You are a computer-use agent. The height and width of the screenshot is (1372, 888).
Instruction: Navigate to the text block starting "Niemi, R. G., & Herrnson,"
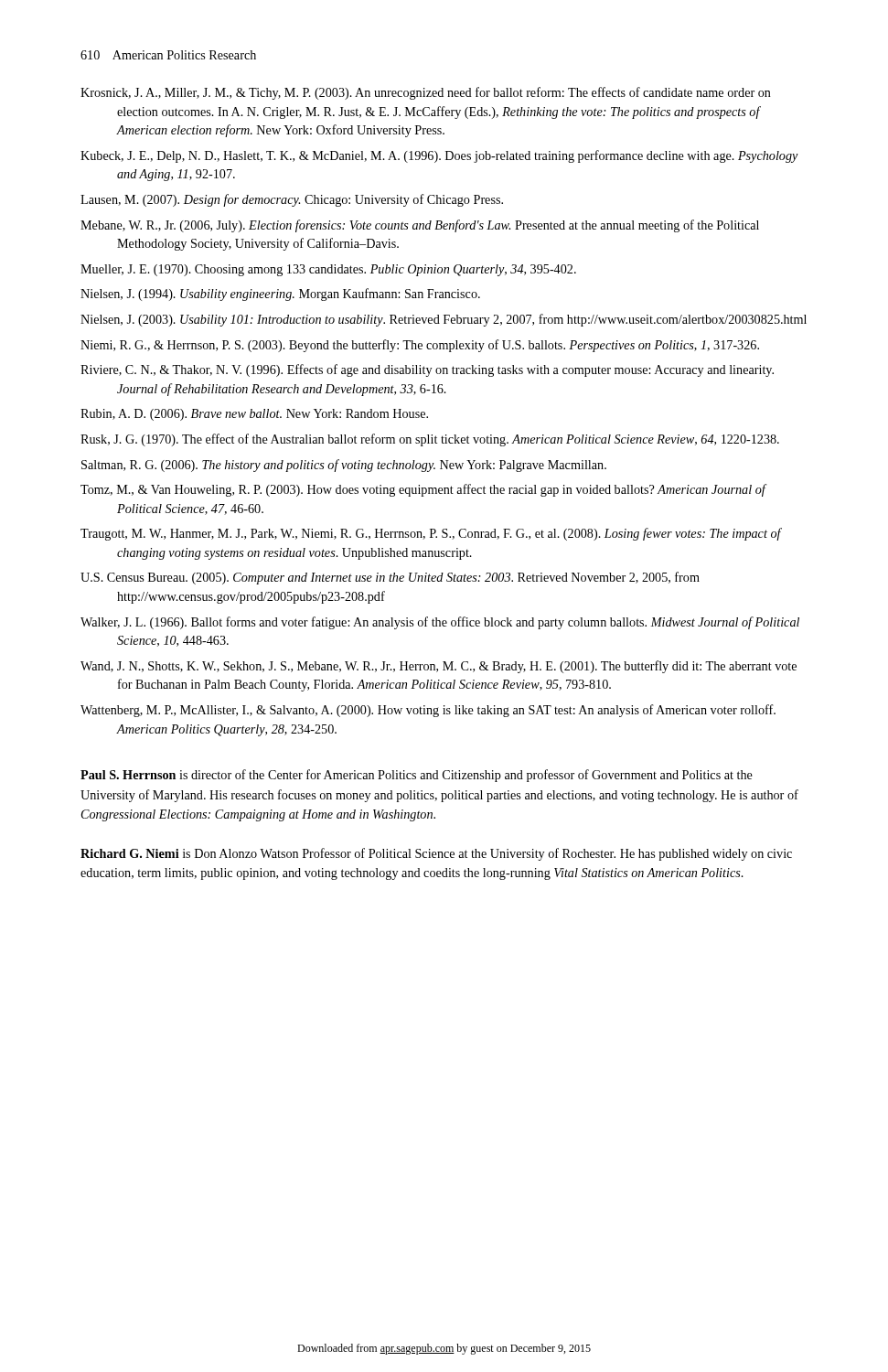point(420,344)
